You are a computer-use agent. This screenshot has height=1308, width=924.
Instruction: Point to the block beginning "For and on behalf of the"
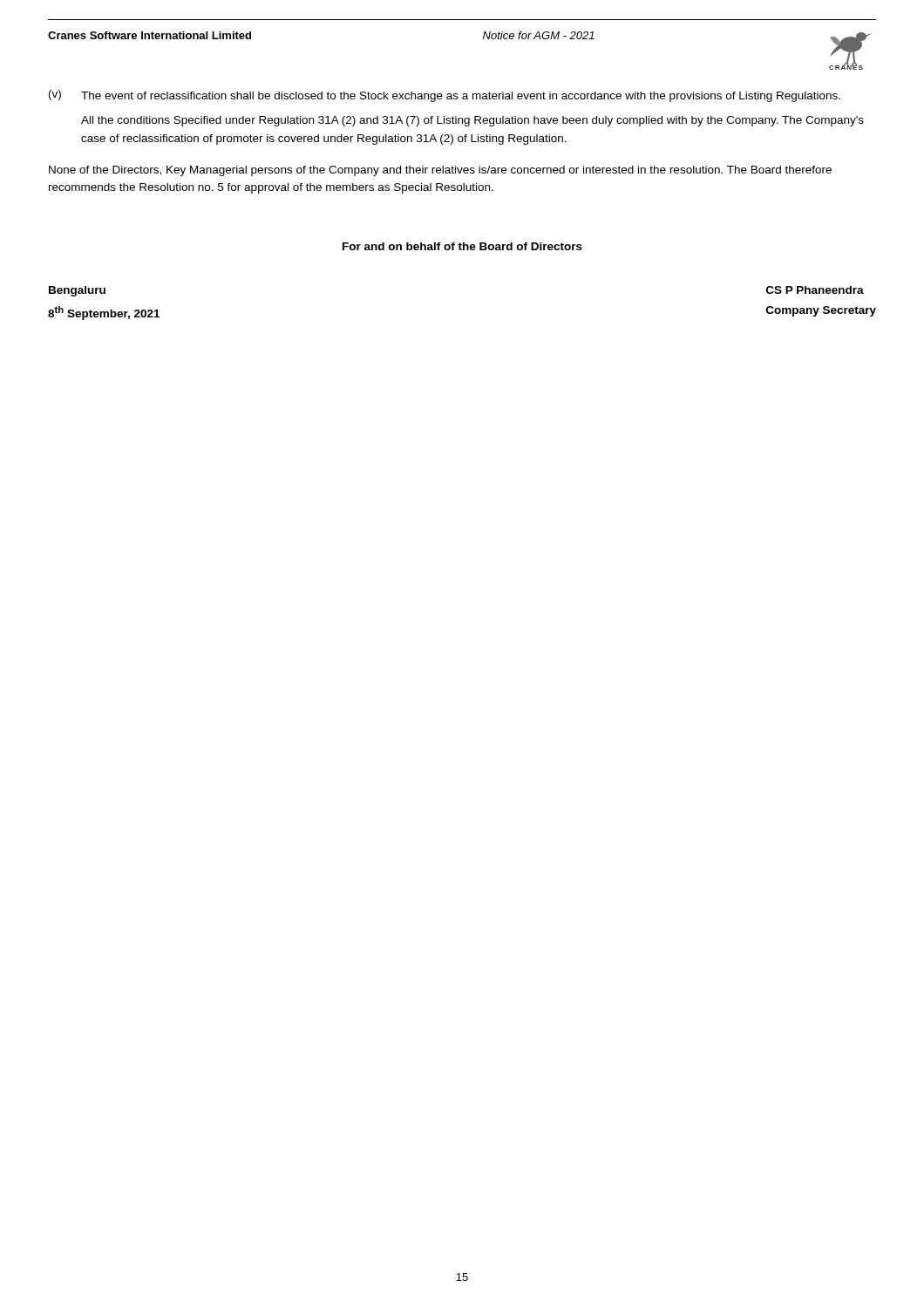(462, 247)
